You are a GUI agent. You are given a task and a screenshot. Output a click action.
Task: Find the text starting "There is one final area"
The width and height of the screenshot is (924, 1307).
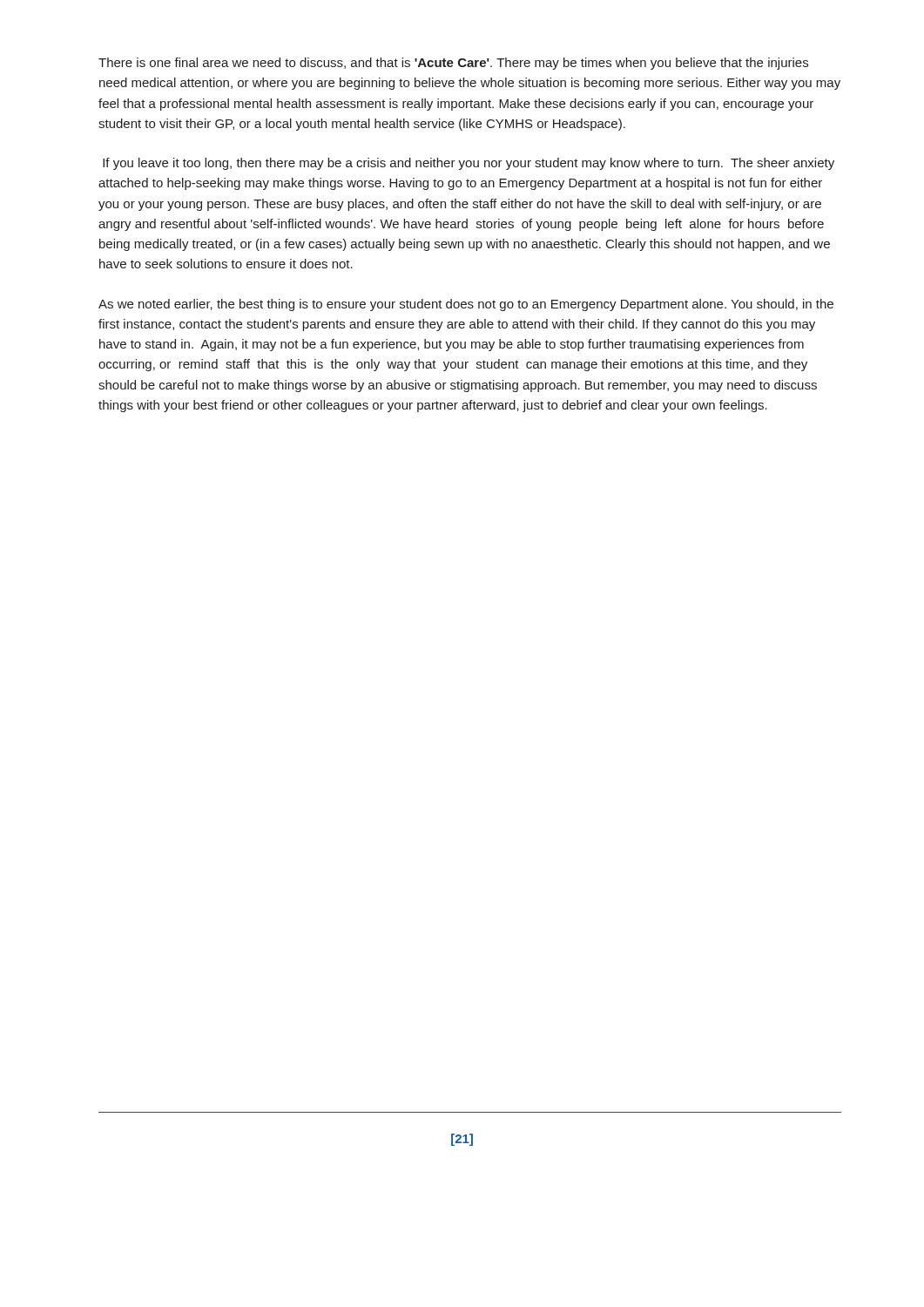[x=469, y=93]
